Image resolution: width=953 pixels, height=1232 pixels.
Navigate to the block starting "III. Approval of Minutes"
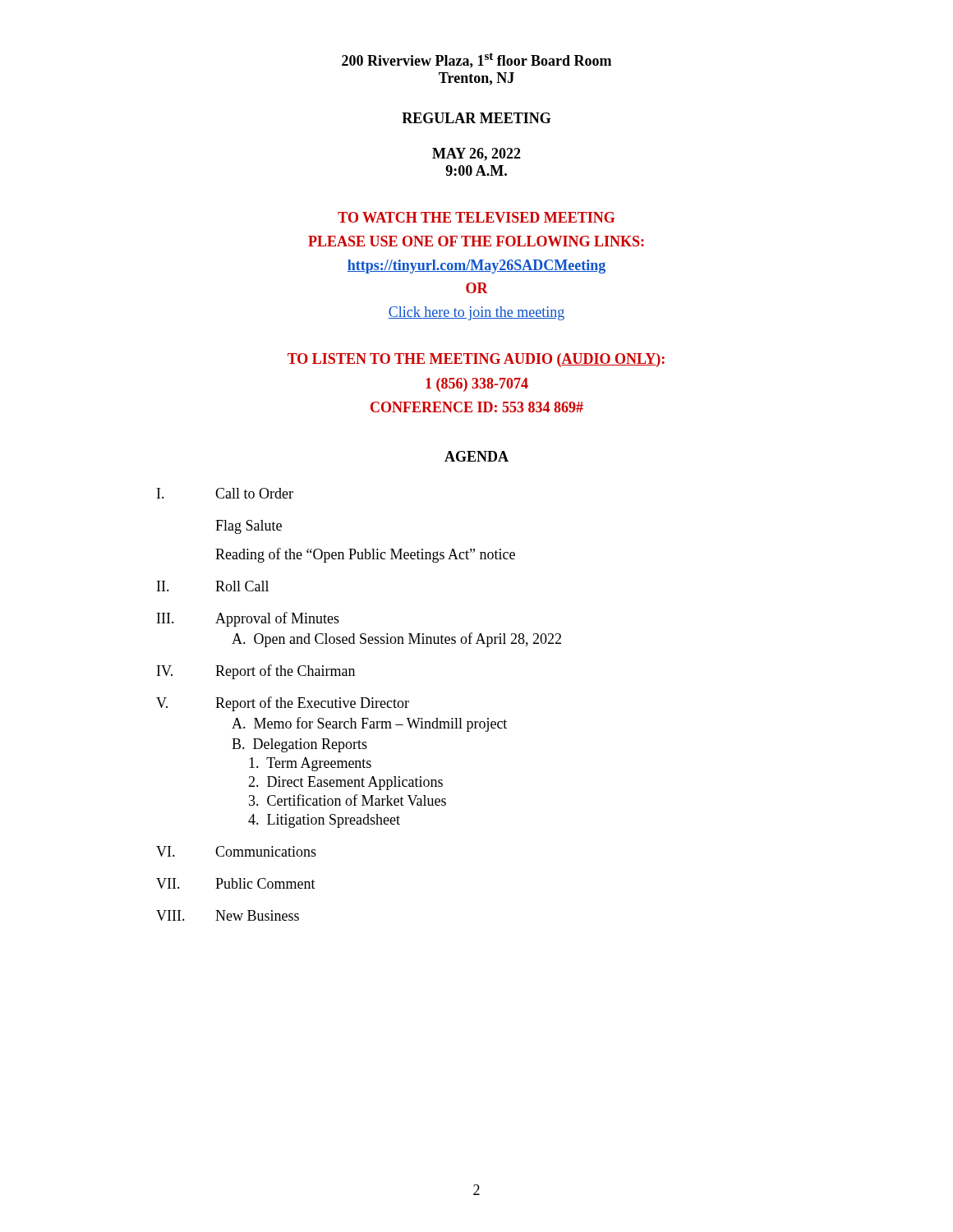pyautogui.click(x=476, y=629)
